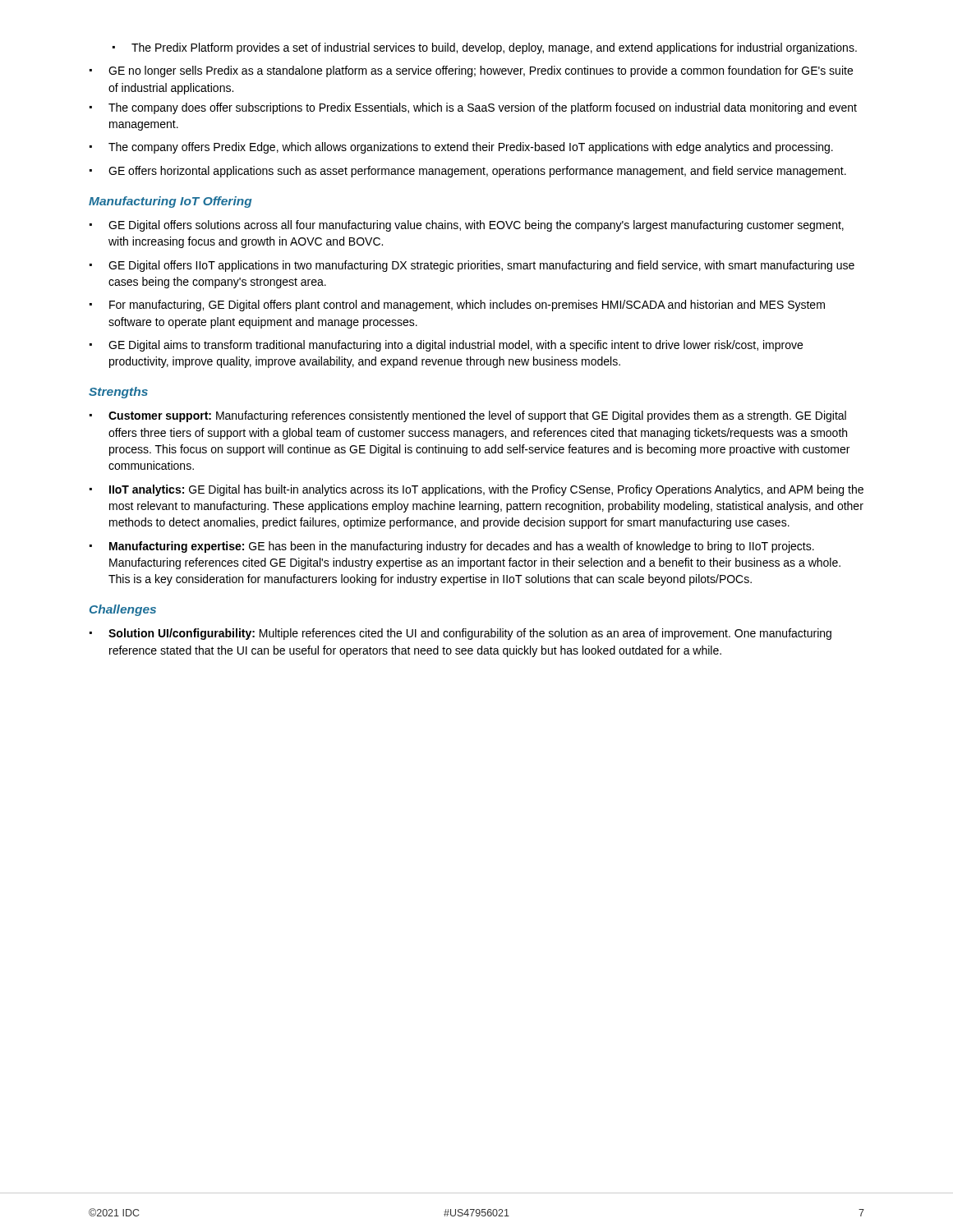Click where it says "Manufacturing IoT Offering"
Viewport: 953px width, 1232px height.
pos(170,201)
